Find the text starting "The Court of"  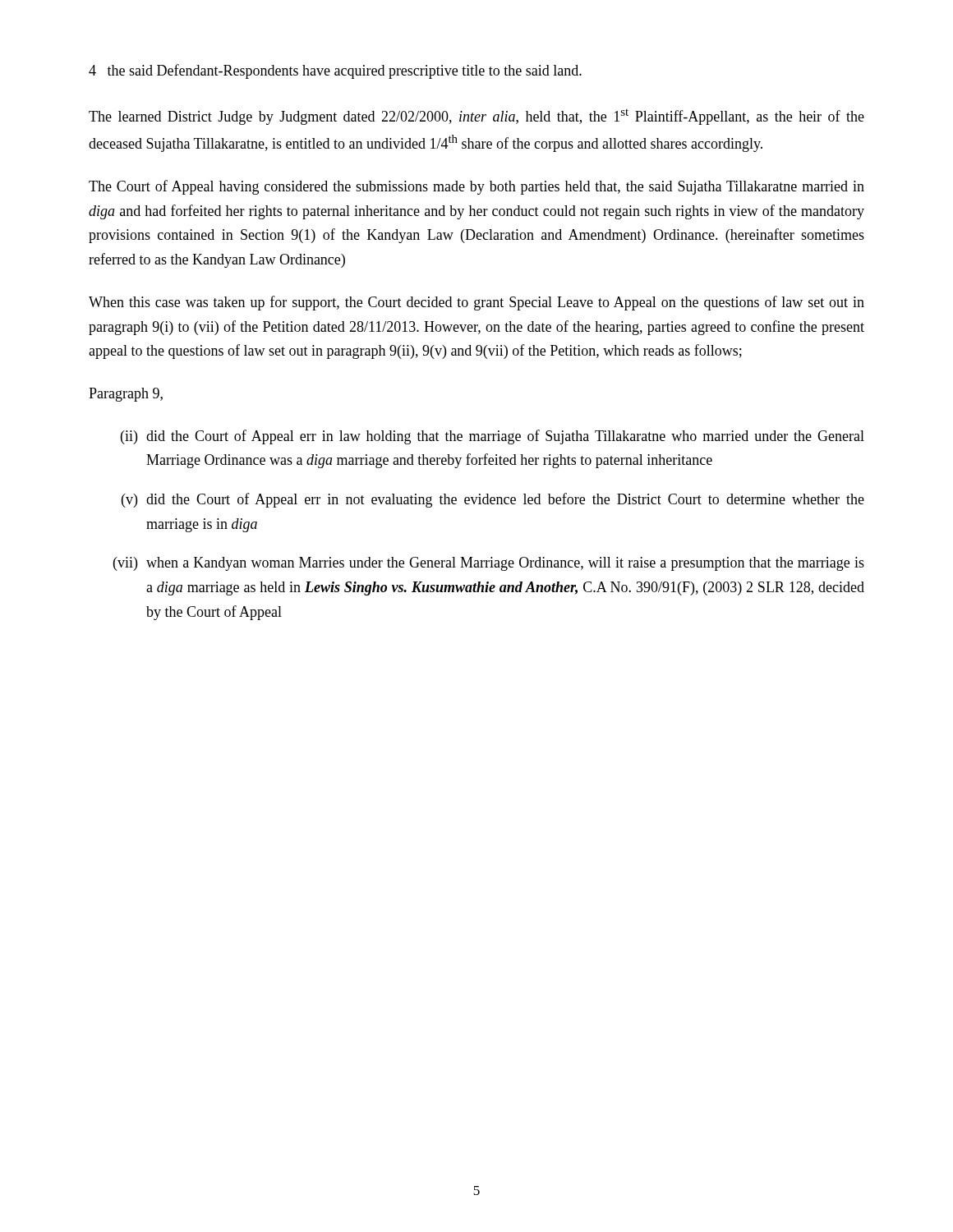pos(476,224)
